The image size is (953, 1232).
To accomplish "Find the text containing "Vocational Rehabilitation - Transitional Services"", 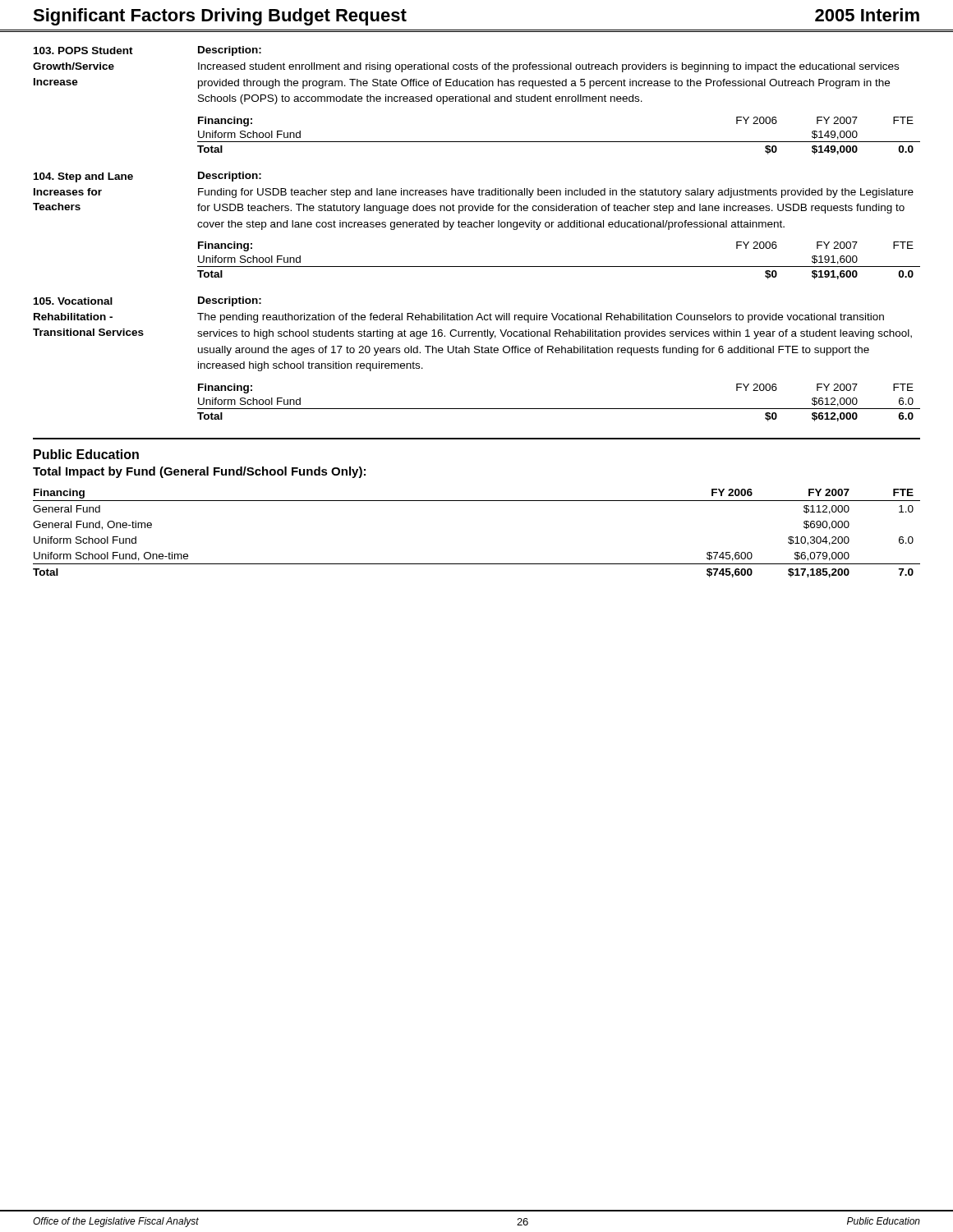I will (x=111, y=318).
